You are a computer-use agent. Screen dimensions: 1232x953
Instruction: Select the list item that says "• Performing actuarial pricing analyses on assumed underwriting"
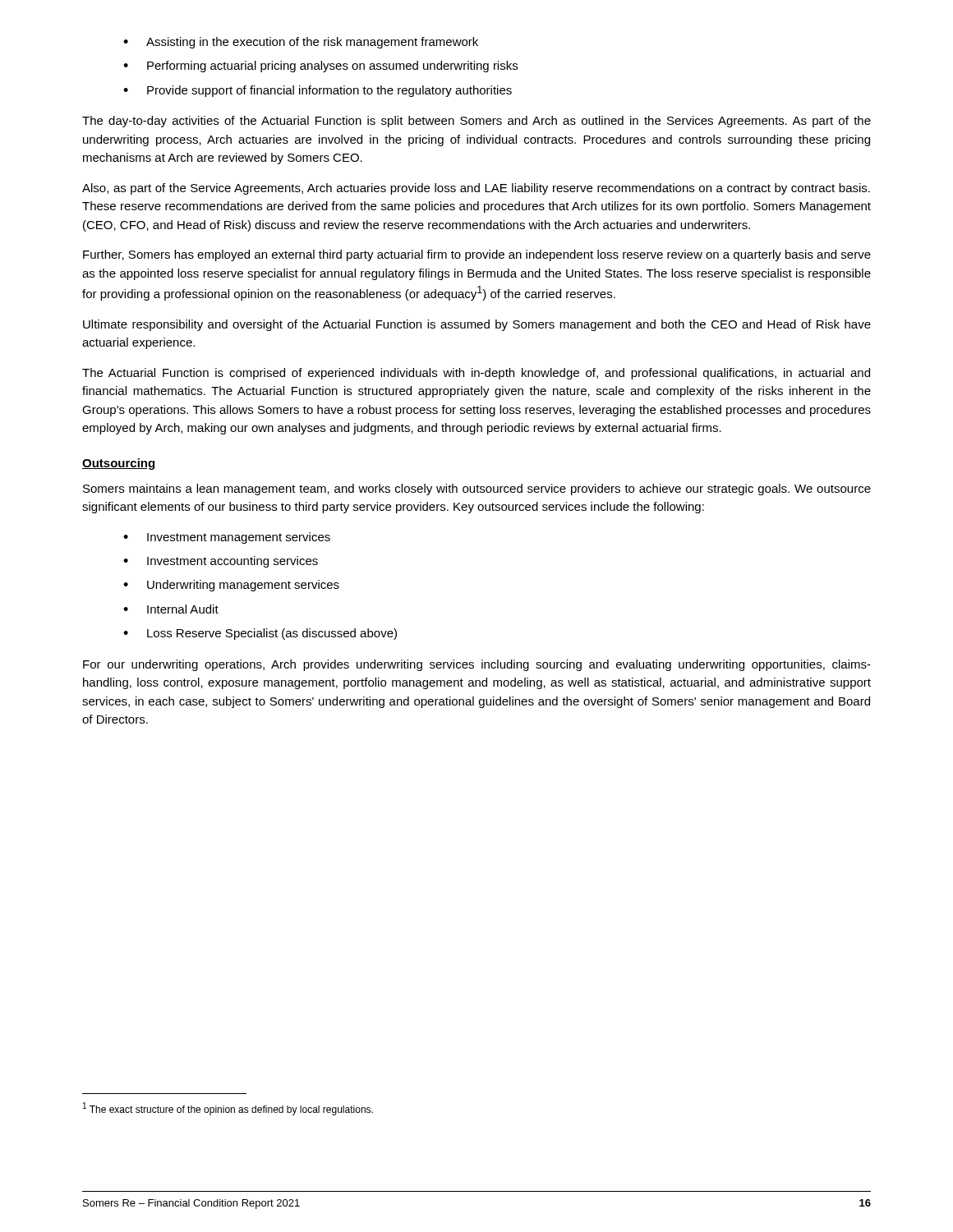click(x=497, y=67)
